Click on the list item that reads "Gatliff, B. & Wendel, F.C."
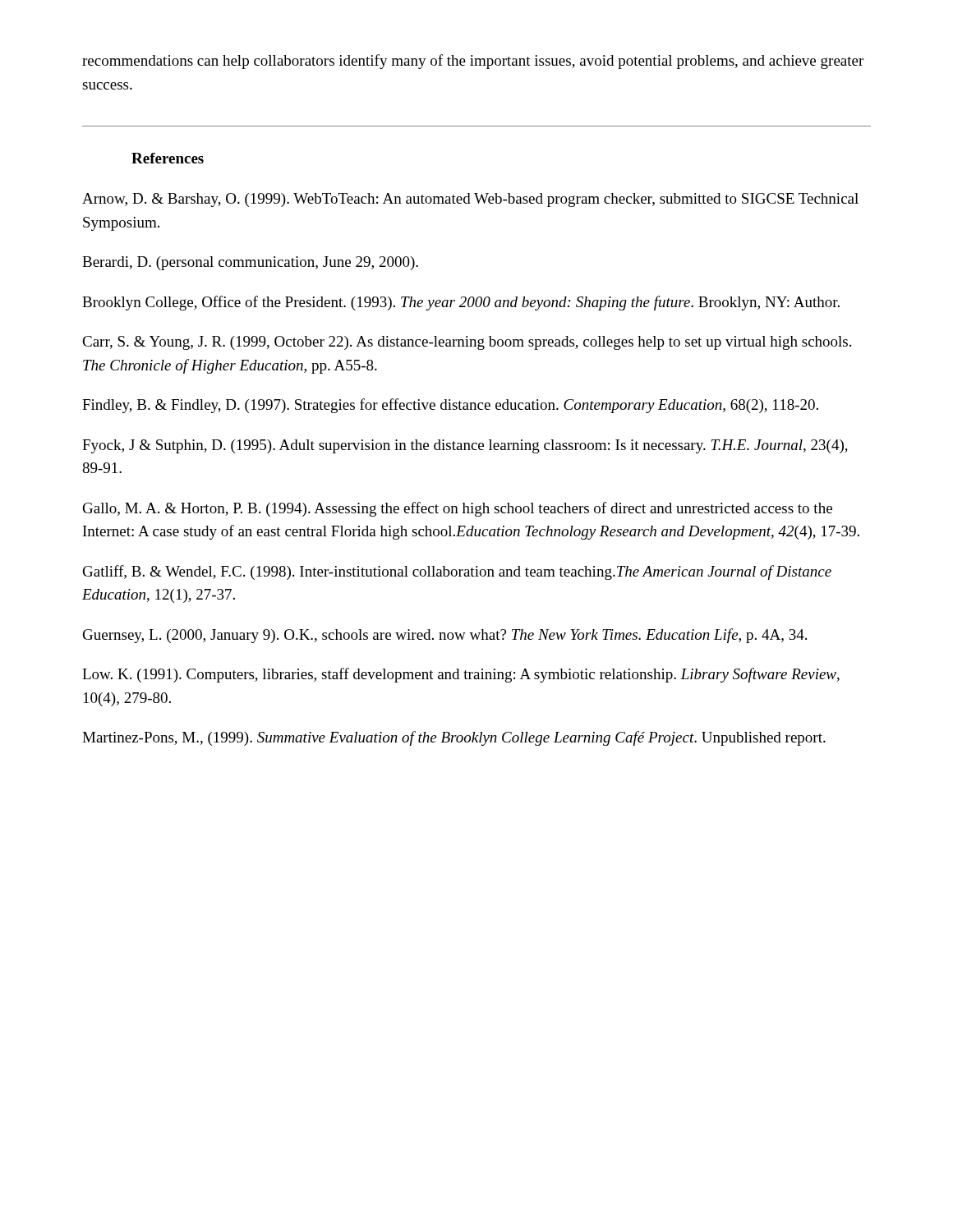This screenshot has width=953, height=1232. [457, 582]
